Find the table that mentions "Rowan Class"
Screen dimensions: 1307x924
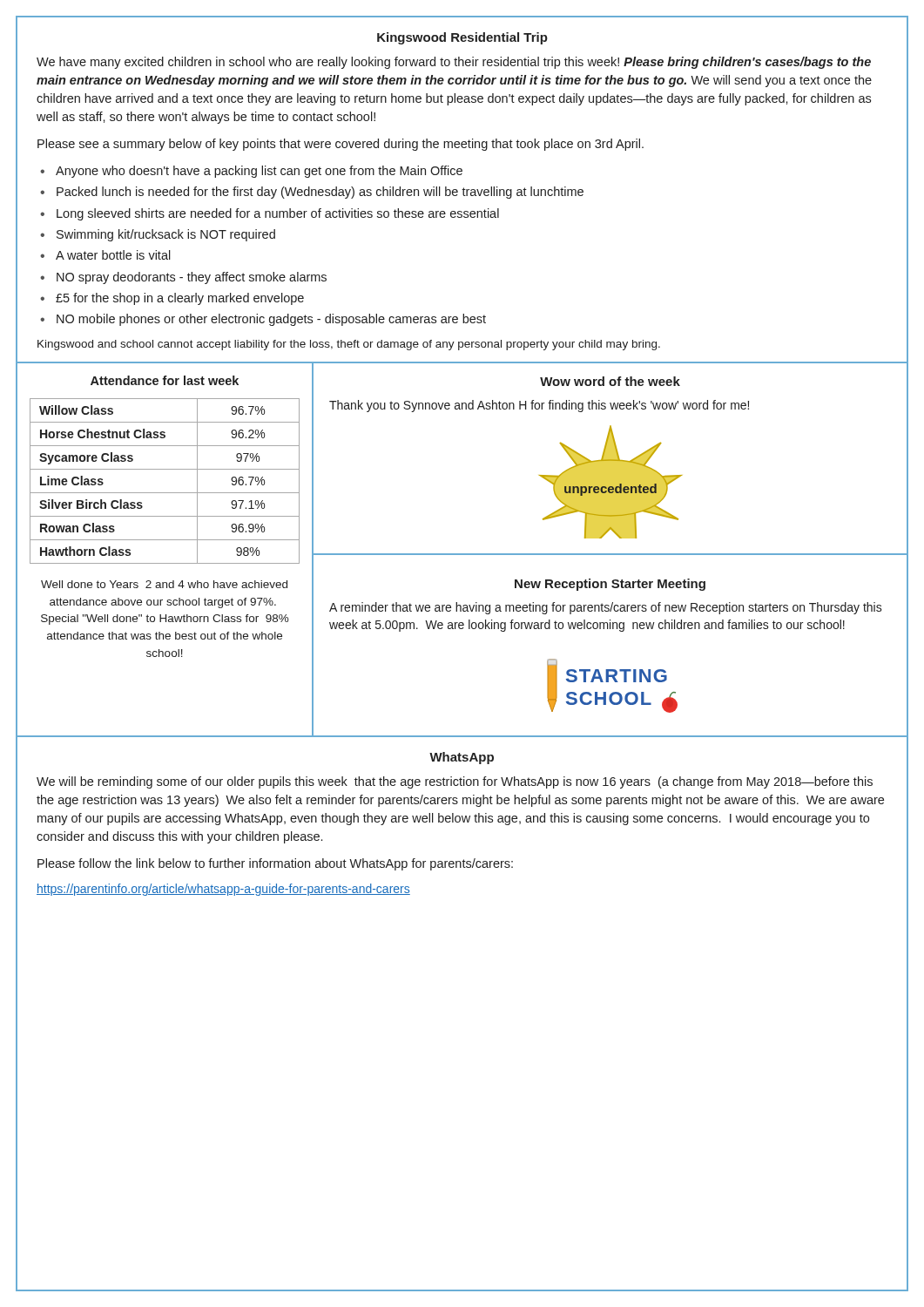tap(165, 481)
